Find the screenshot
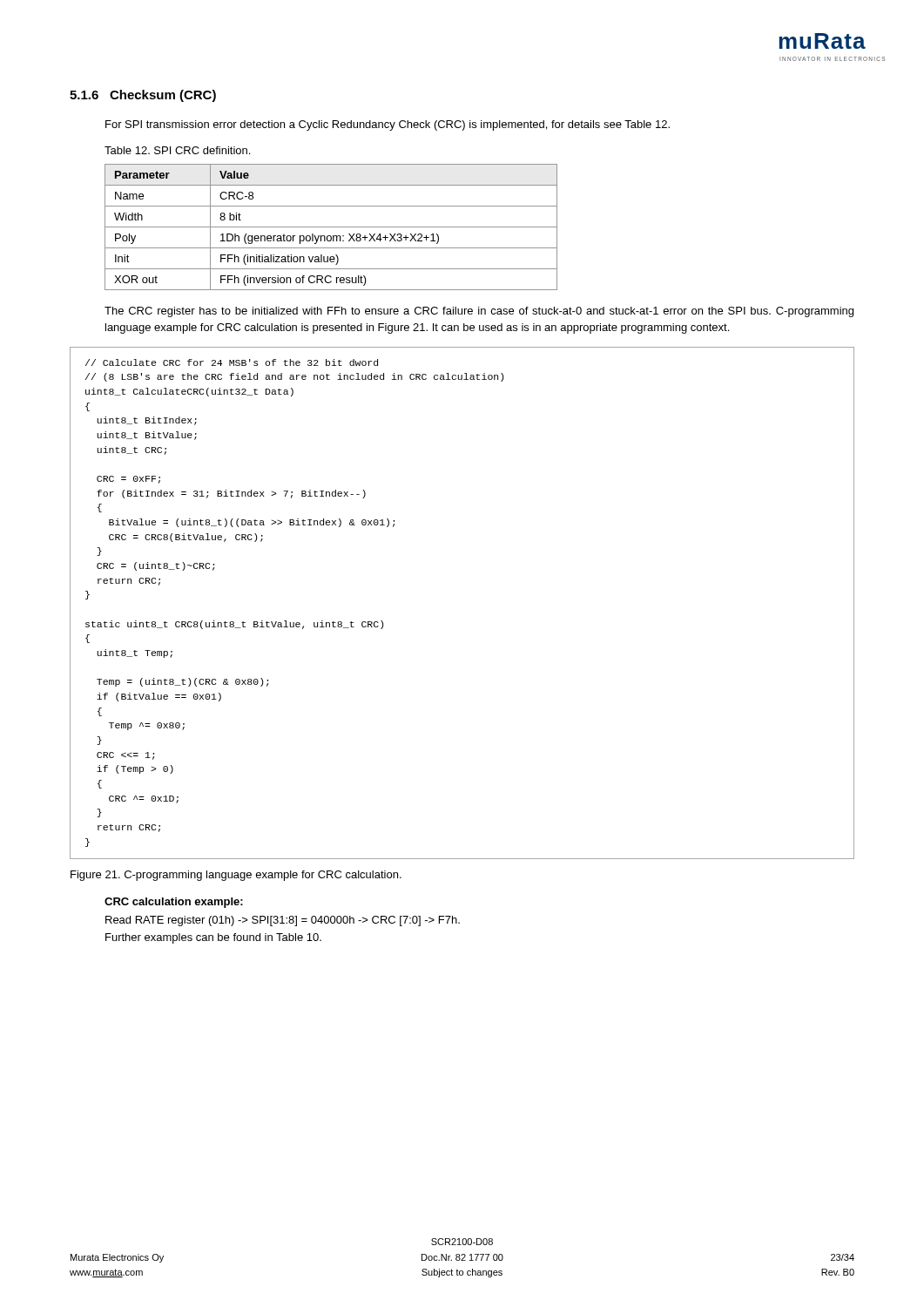The height and width of the screenshot is (1307, 924). click(462, 603)
